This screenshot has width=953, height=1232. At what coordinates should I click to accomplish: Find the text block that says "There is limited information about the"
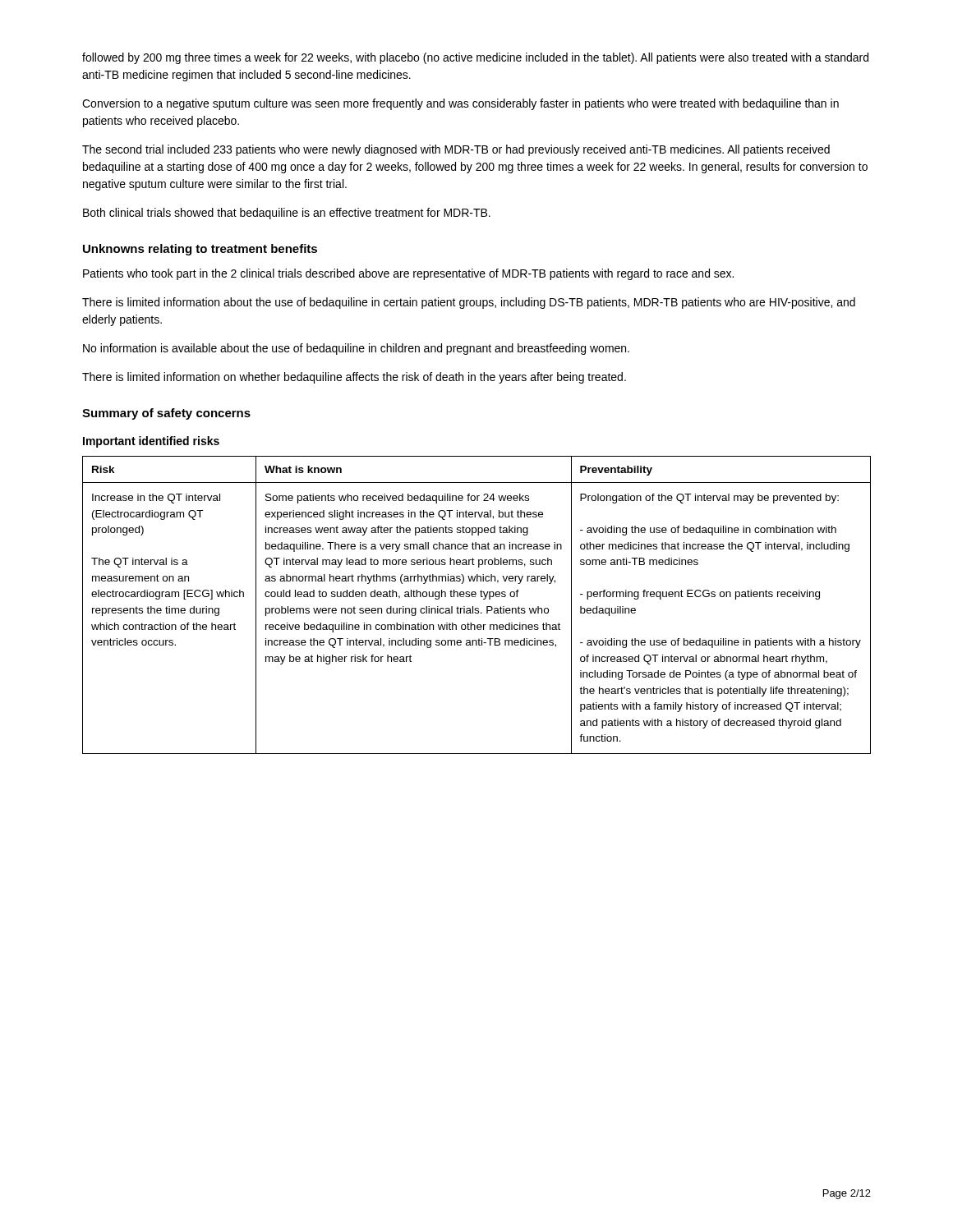coord(469,311)
